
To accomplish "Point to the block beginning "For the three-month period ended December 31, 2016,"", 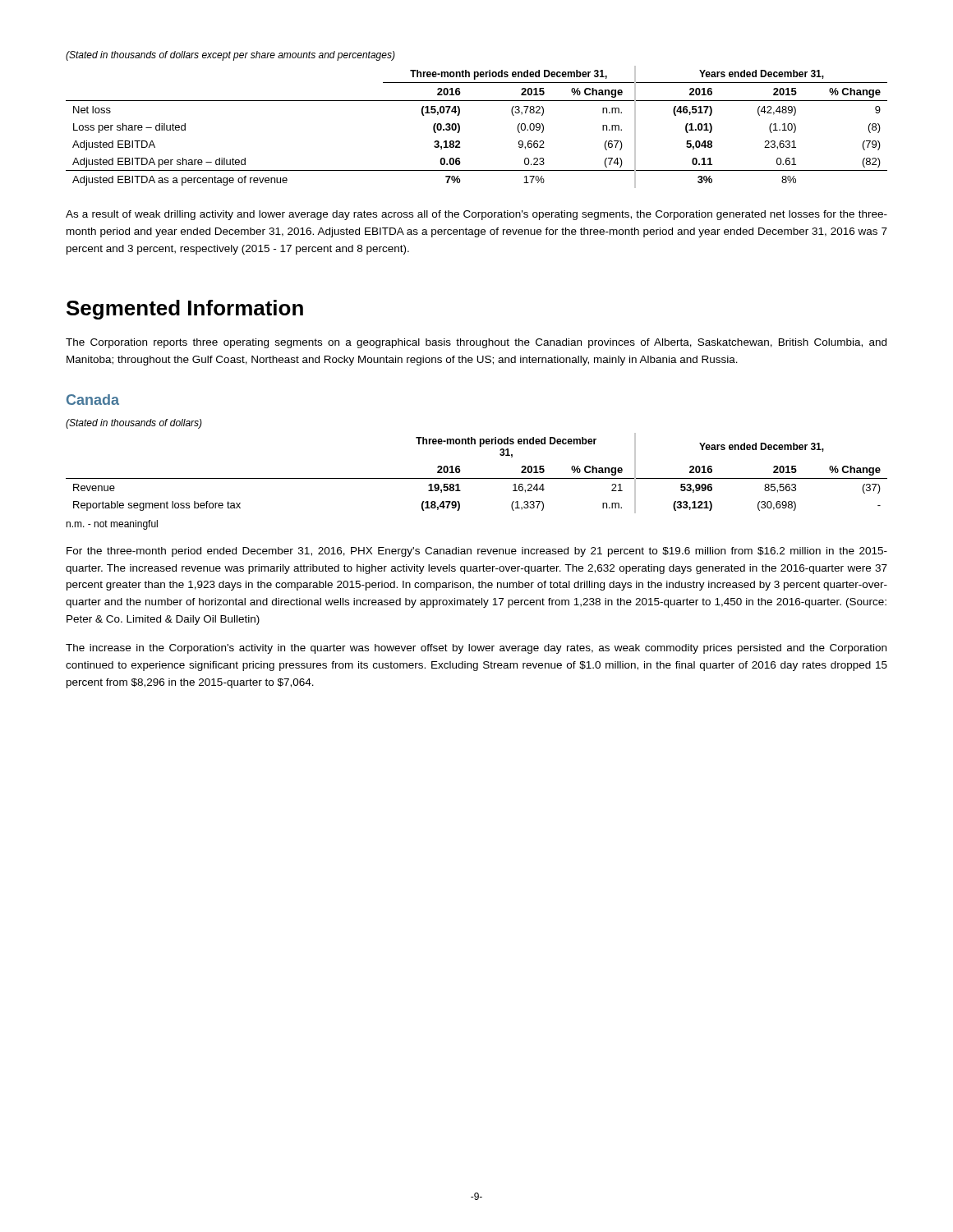I will [476, 585].
